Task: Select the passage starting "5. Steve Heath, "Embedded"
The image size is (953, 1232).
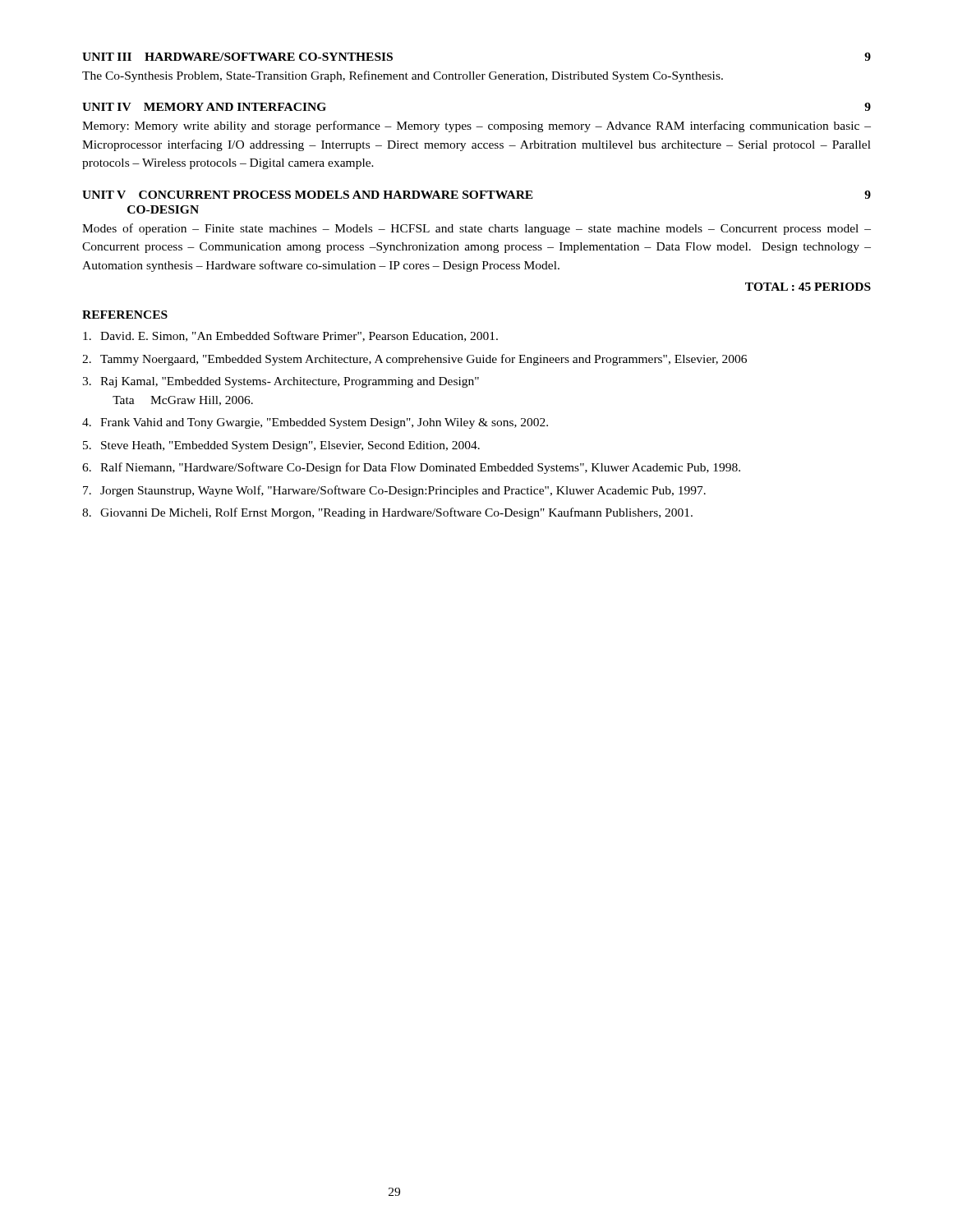Action: [x=476, y=445]
